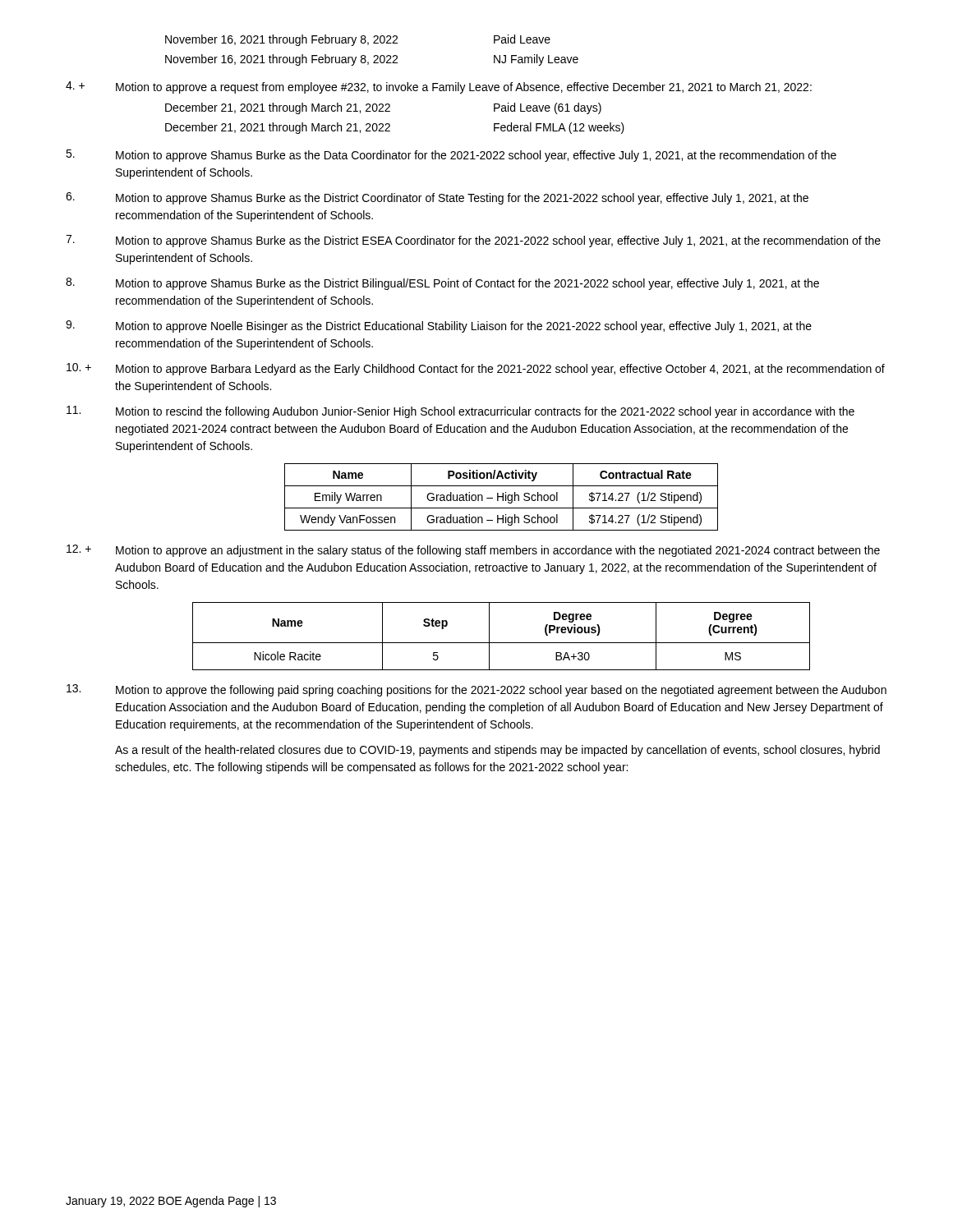Viewport: 953px width, 1232px height.
Task: Find the block starting "9. Motion to approve"
Action: point(476,335)
